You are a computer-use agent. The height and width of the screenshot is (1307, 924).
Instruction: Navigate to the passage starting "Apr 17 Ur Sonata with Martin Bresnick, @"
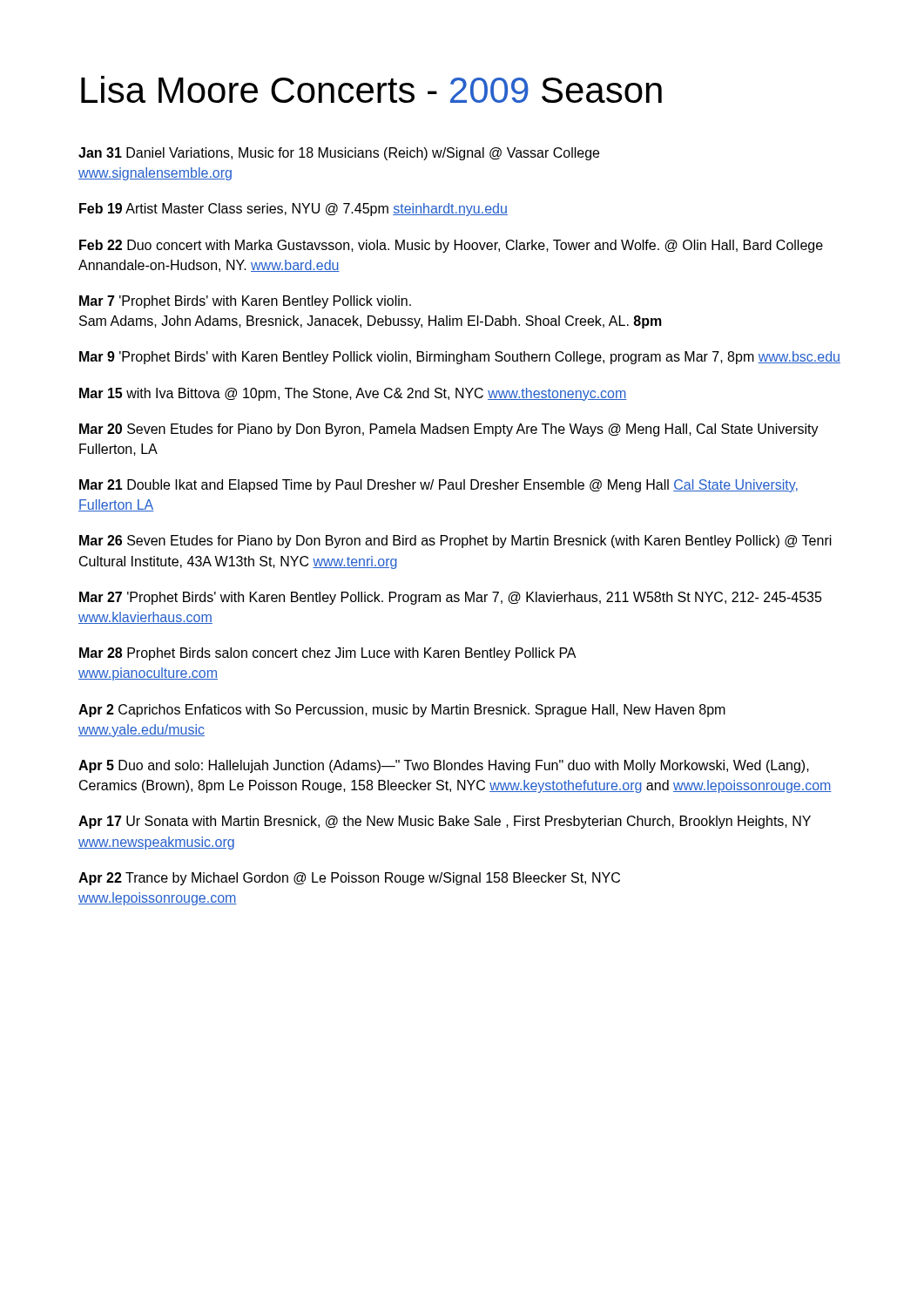coord(462,832)
